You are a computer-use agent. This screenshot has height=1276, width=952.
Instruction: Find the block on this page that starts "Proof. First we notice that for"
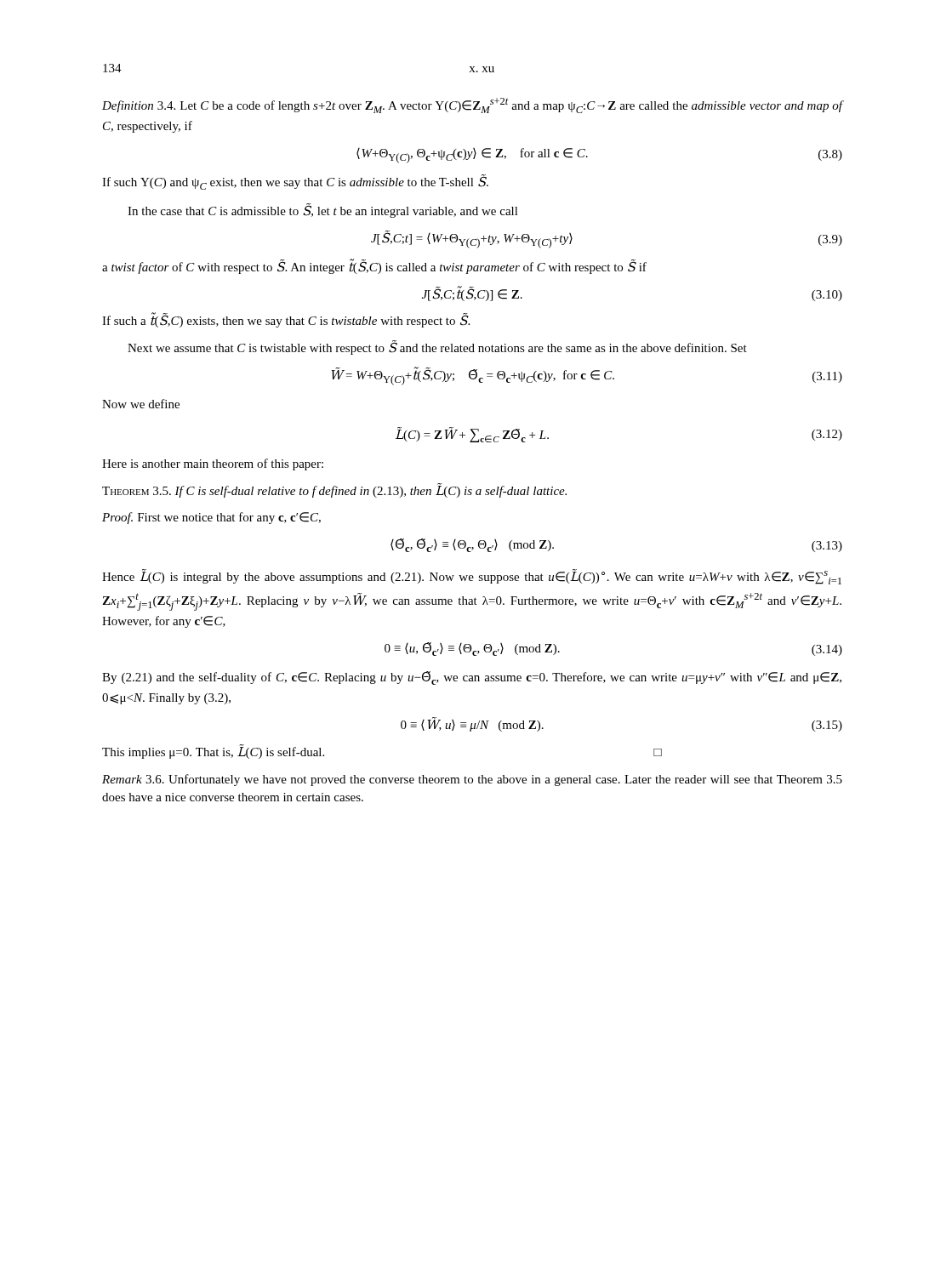[211, 518]
